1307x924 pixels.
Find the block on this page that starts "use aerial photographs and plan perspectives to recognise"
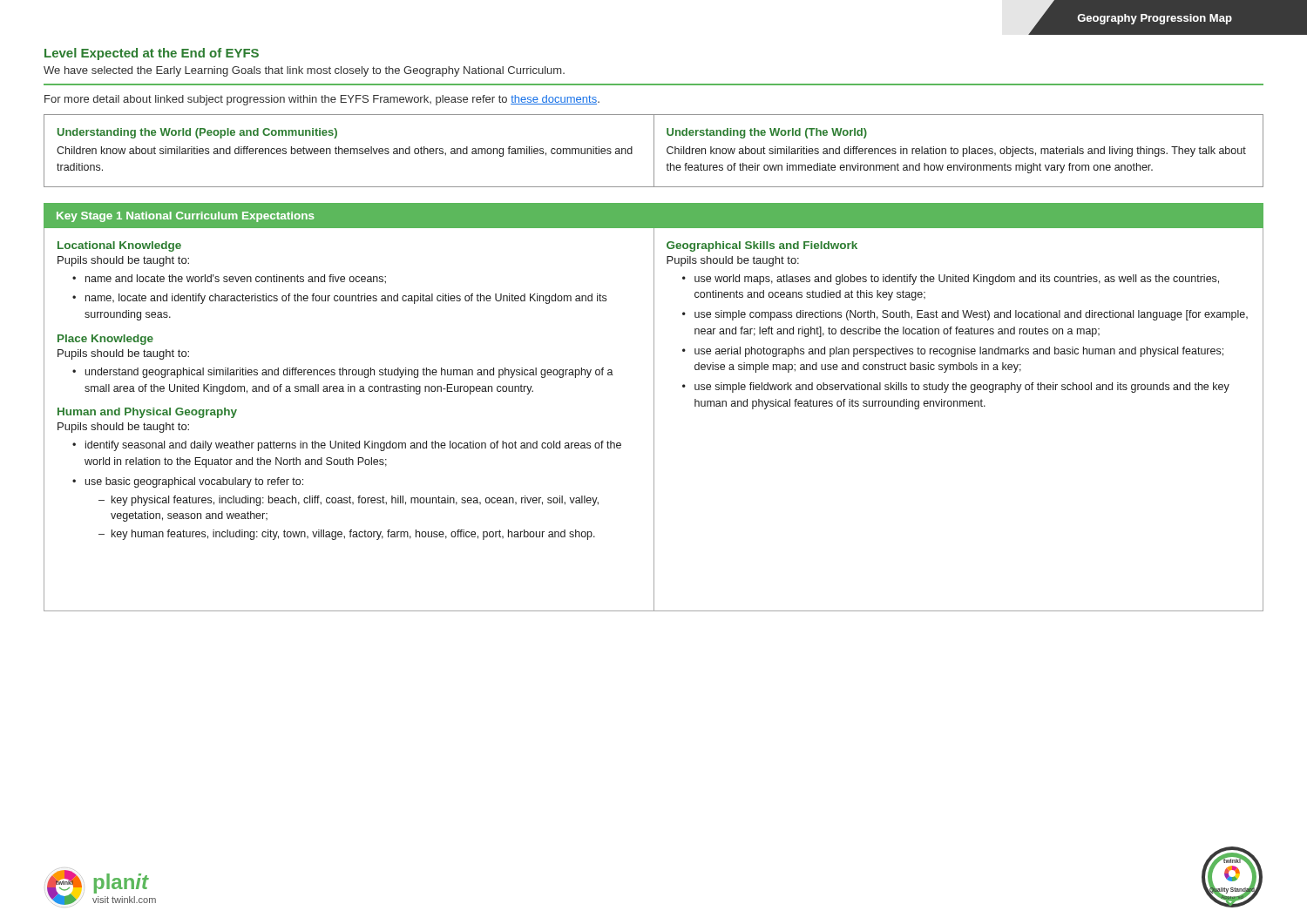click(959, 359)
